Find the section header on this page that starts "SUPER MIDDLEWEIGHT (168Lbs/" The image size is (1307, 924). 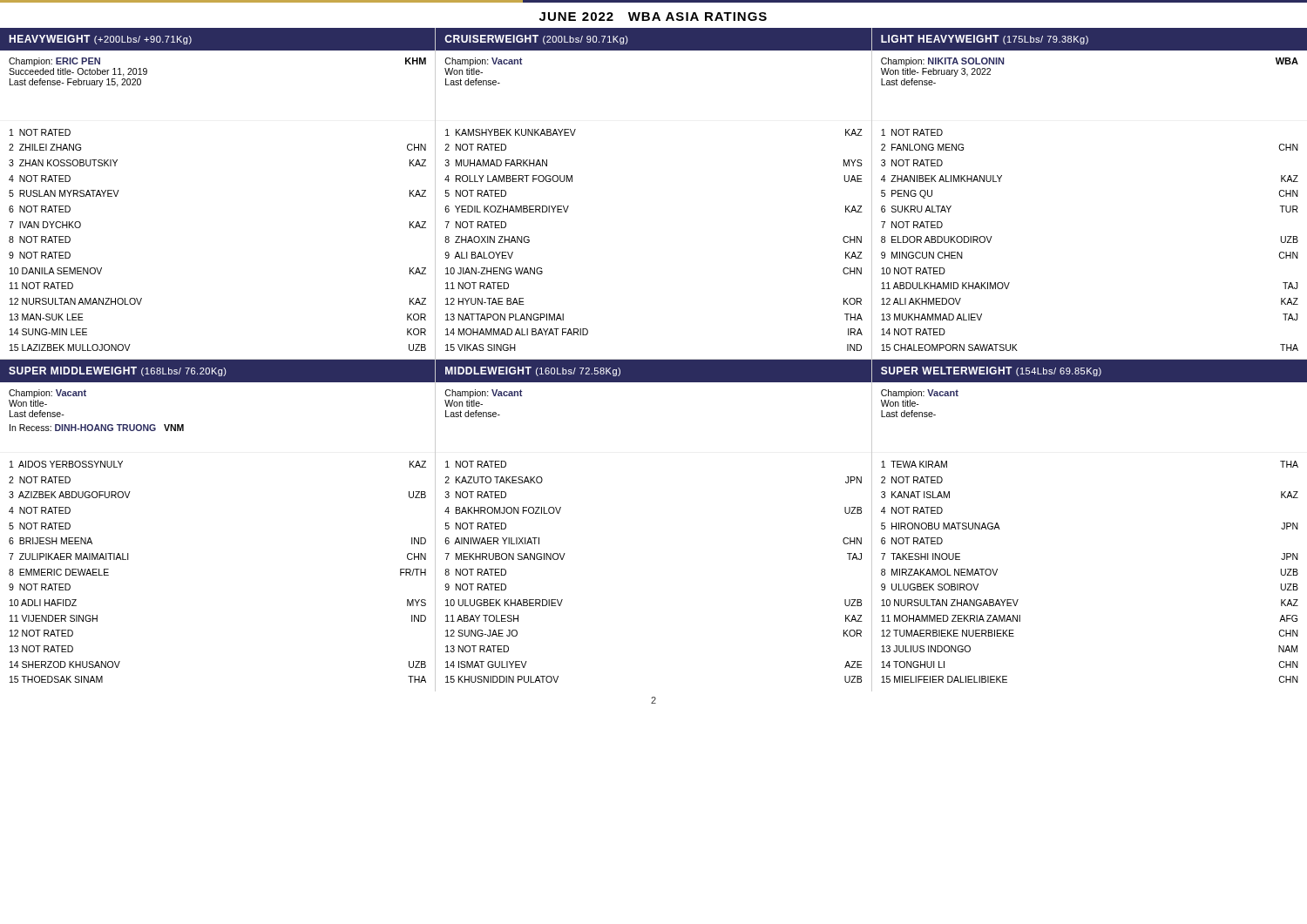coord(118,371)
